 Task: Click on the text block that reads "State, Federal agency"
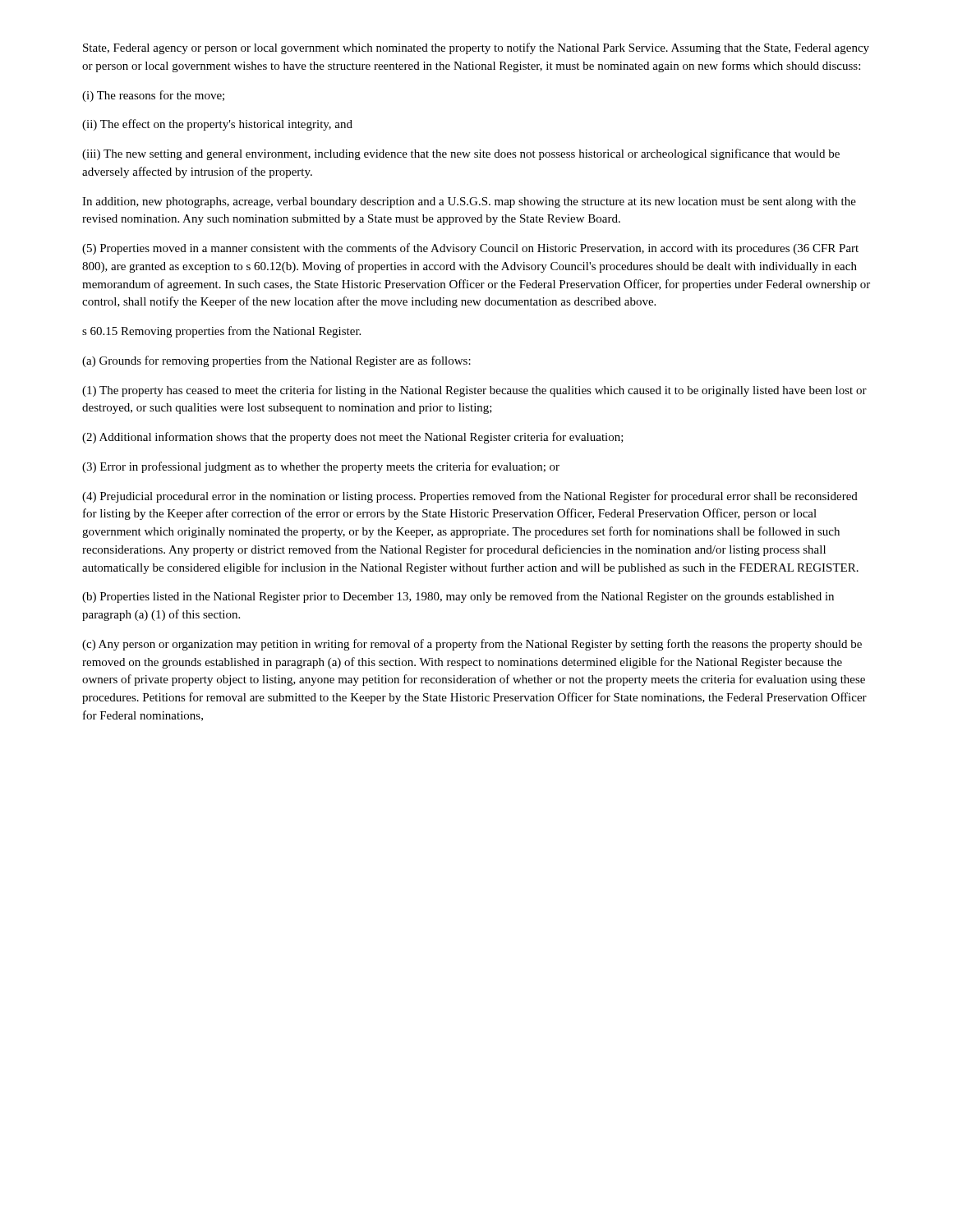[x=476, y=57]
